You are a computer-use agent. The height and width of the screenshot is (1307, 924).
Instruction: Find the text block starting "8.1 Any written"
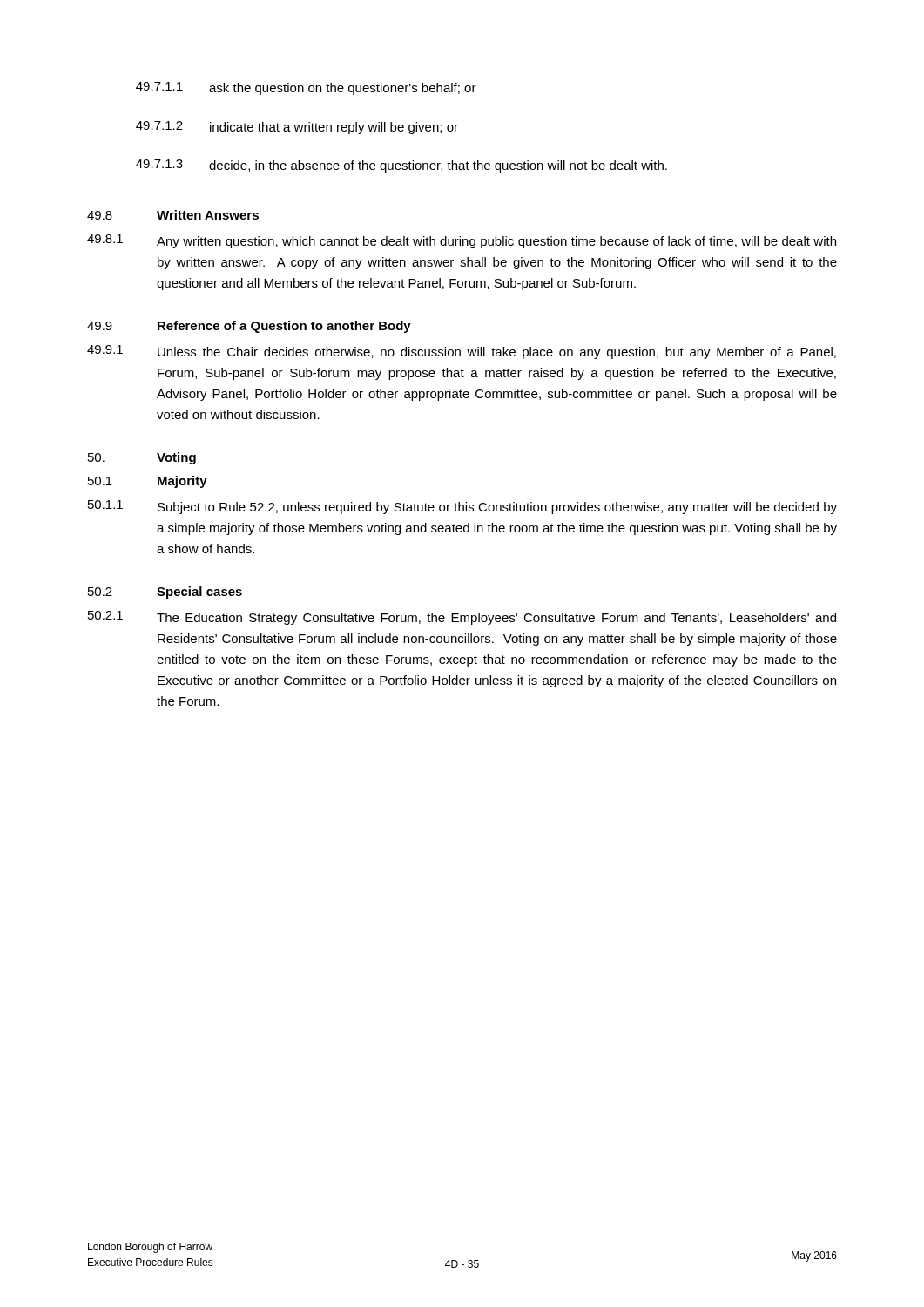462,262
